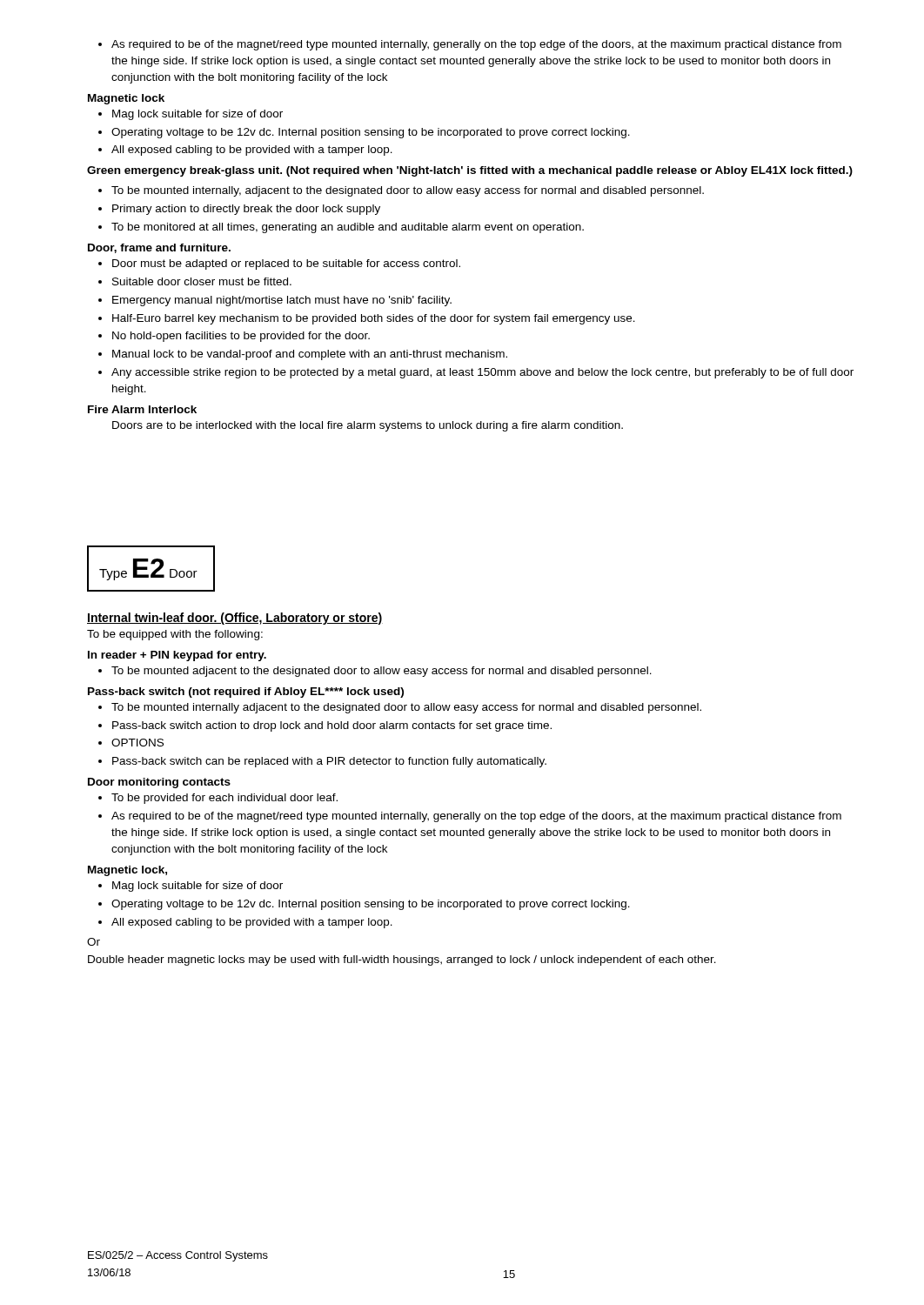Image resolution: width=924 pixels, height=1305 pixels.
Task: Locate the text starting "Internal twin-leaf door. (Office, Laboratory or store)"
Action: coord(235,618)
